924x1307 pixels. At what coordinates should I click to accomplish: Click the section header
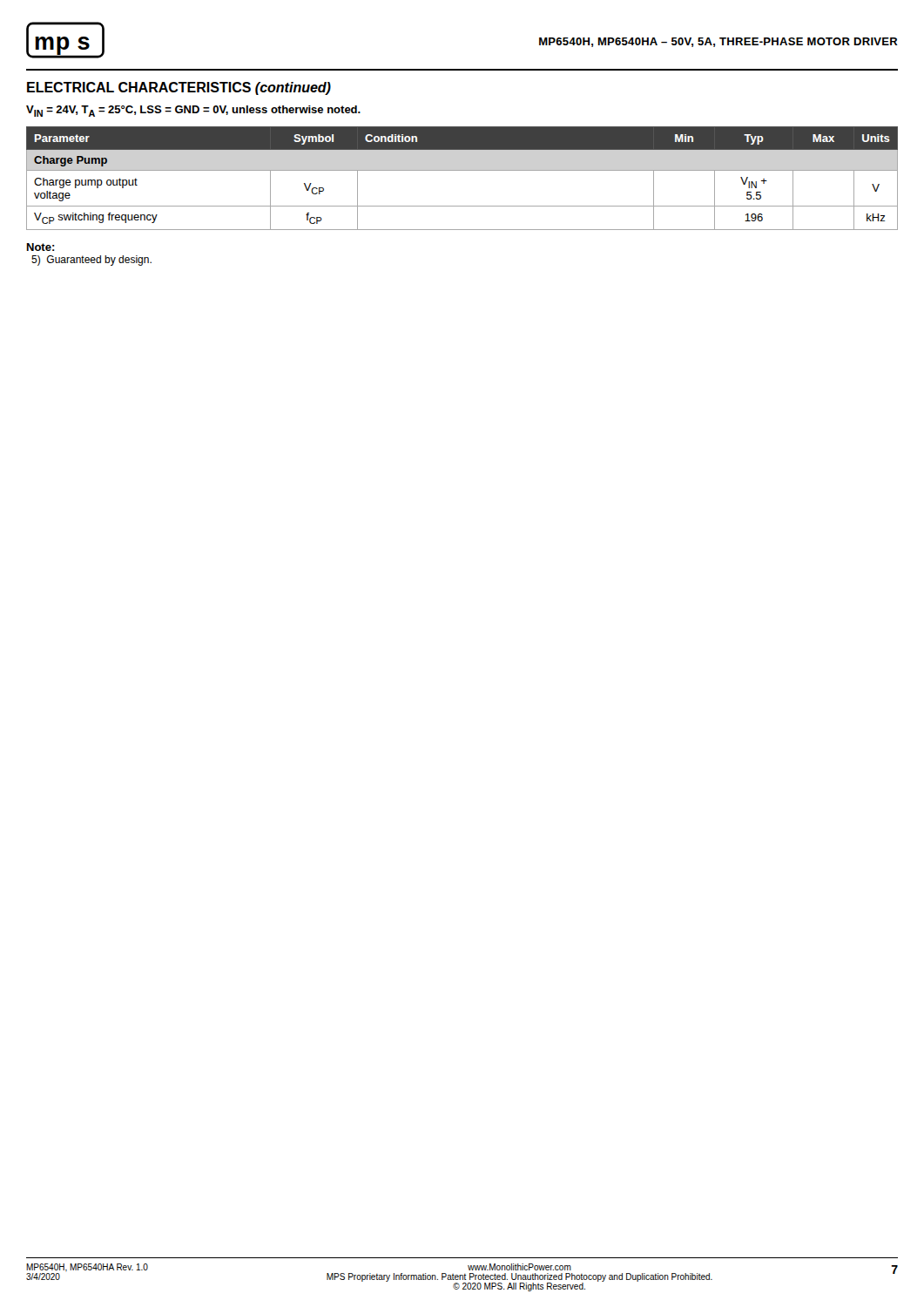point(179,88)
